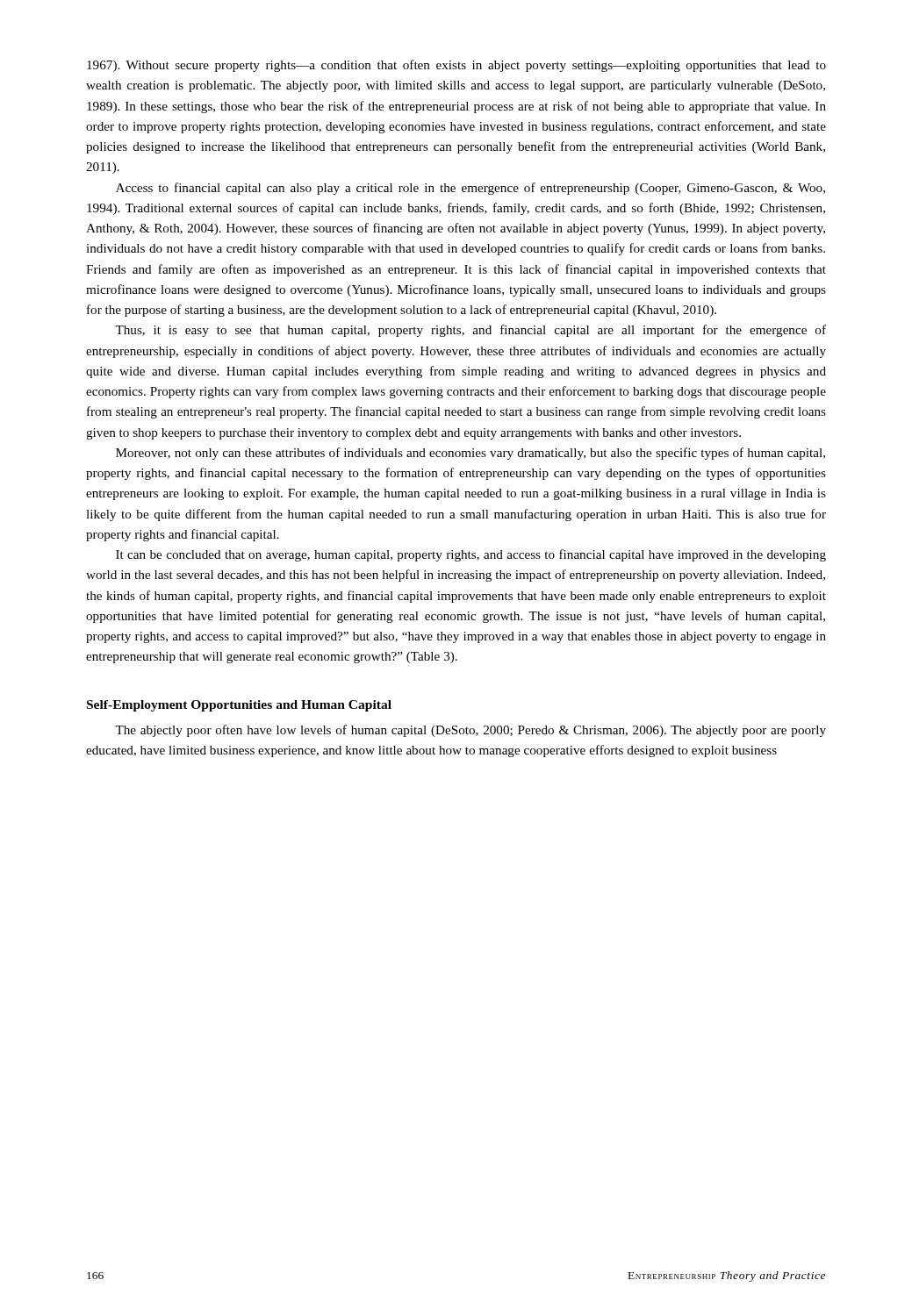Locate the text block with the text "Thus, it is easy to see that"

pyautogui.click(x=456, y=381)
